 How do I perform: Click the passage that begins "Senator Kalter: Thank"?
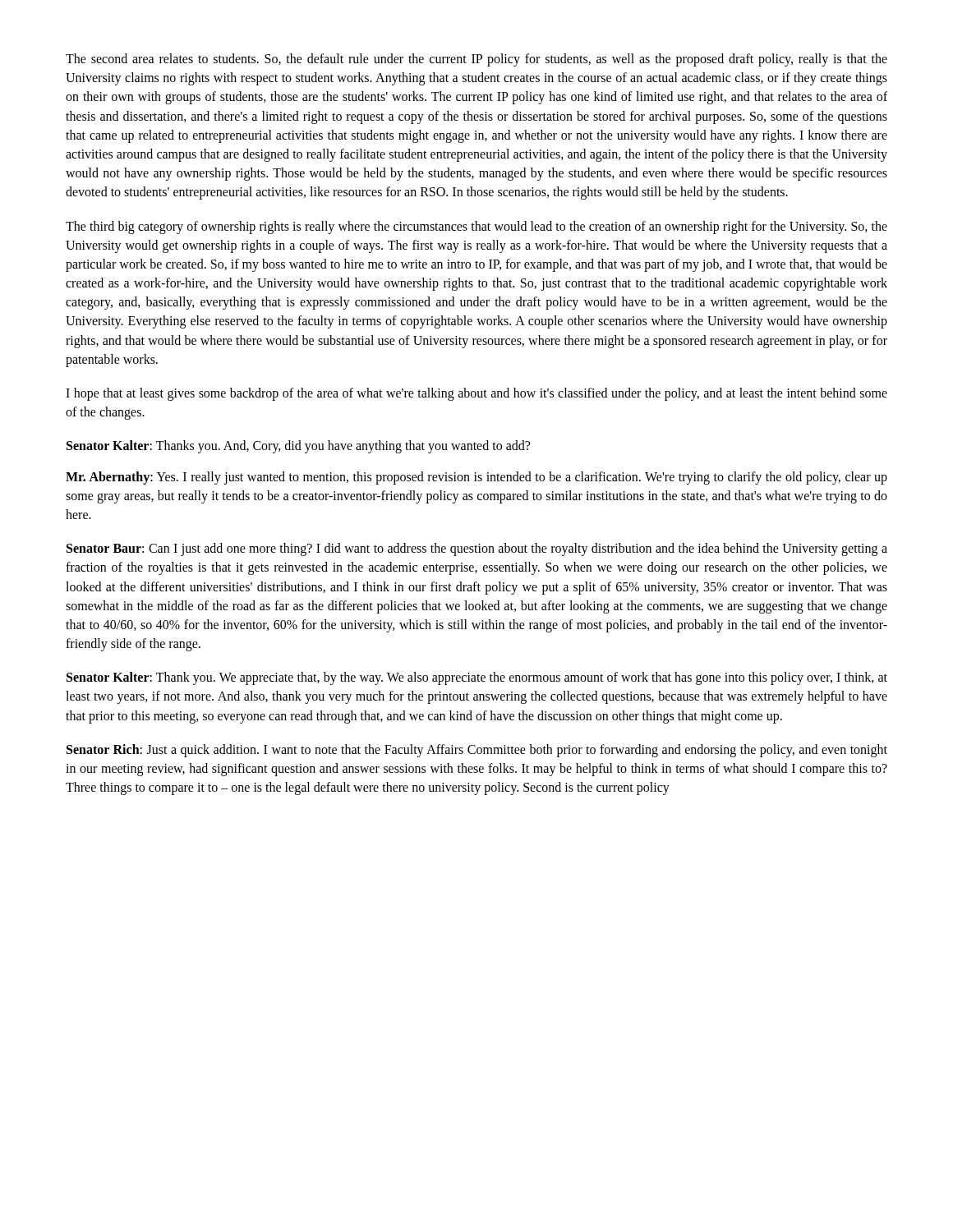point(476,696)
